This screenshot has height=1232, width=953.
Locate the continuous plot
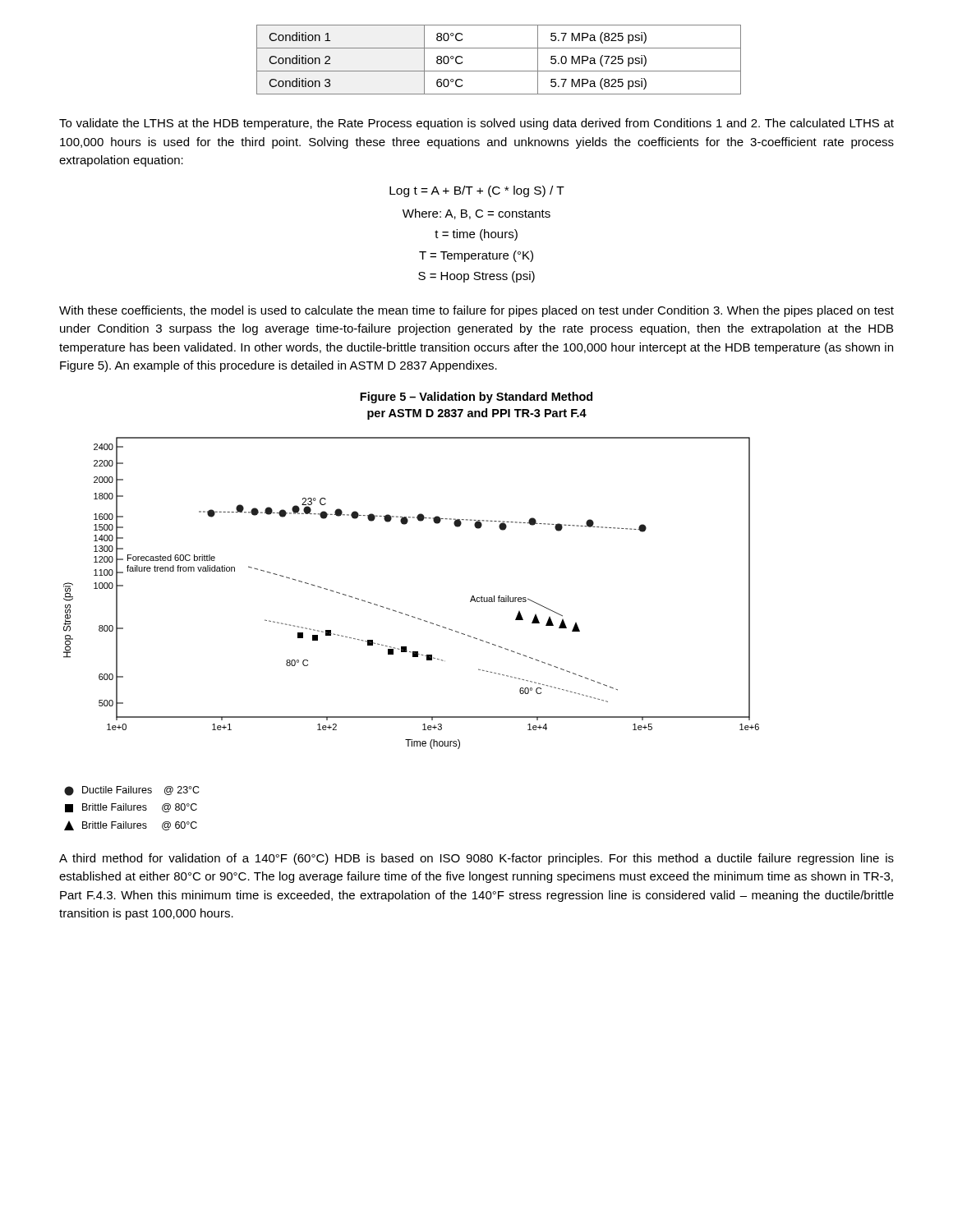pyautogui.click(x=476, y=629)
